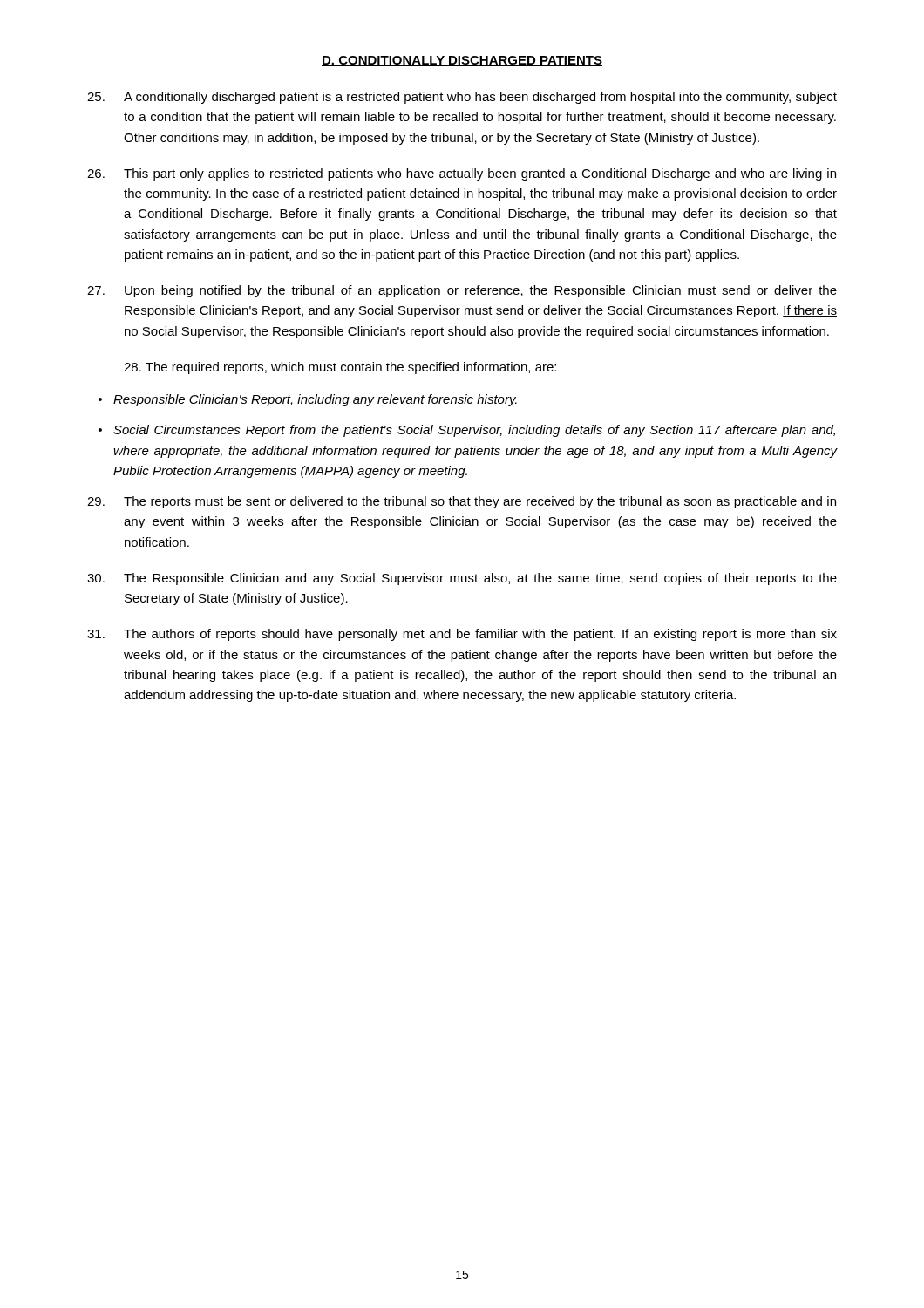The width and height of the screenshot is (924, 1308).
Task: Select the section header that reads "D. CONDITIONALLY DISCHARGED PATIENTS"
Action: 462,60
